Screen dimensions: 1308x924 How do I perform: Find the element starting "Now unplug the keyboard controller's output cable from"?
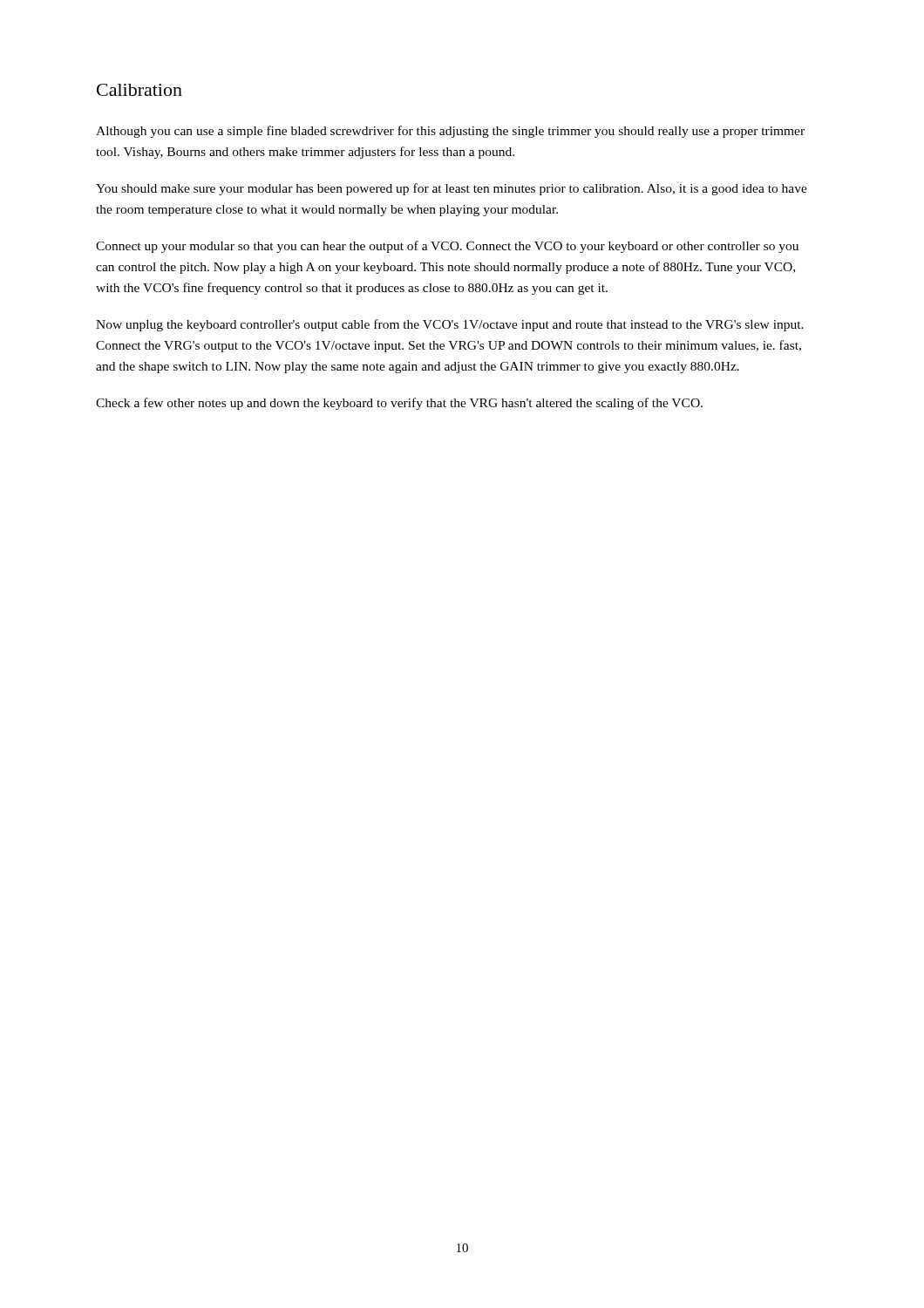point(450,345)
